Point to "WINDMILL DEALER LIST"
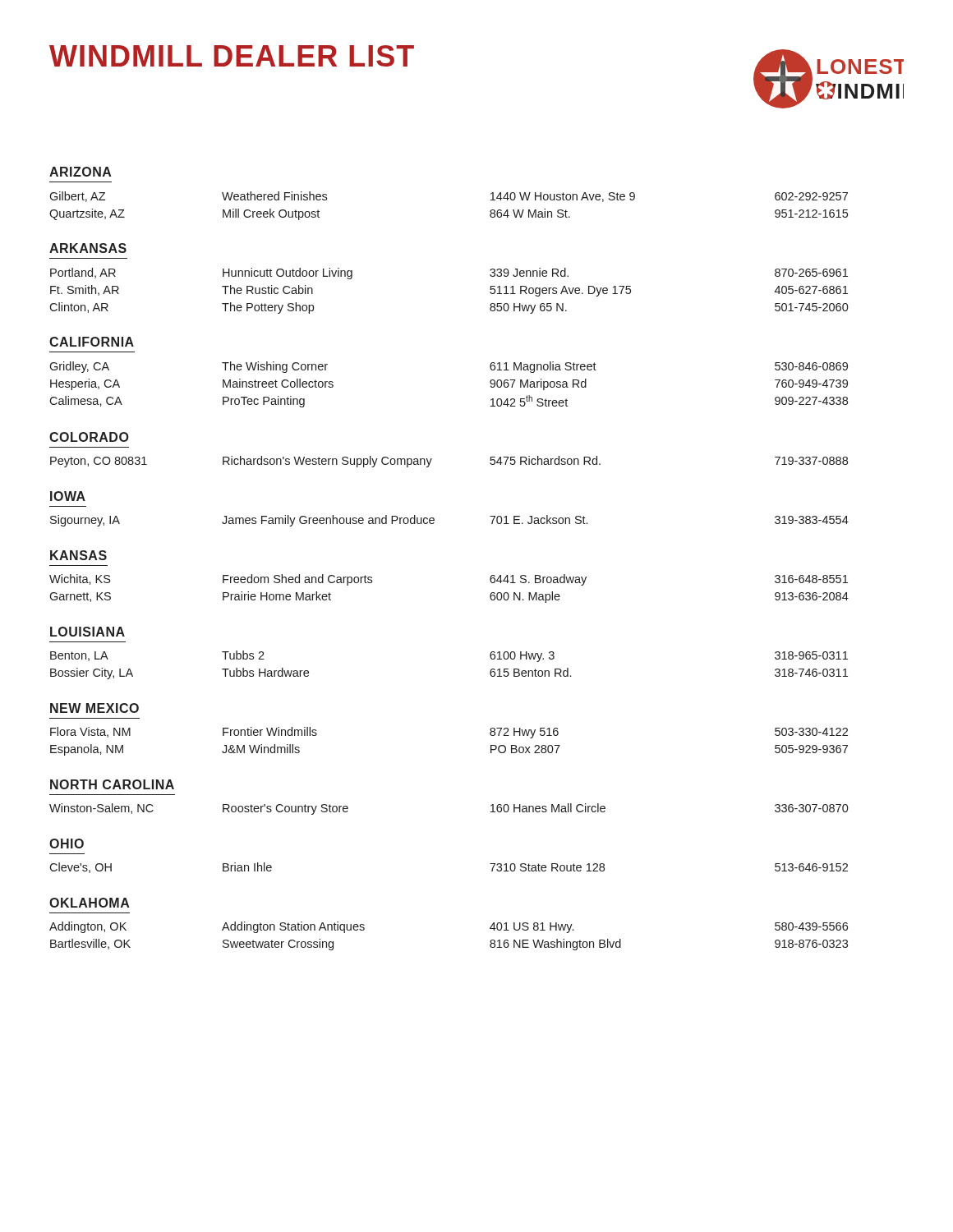 pos(232,56)
